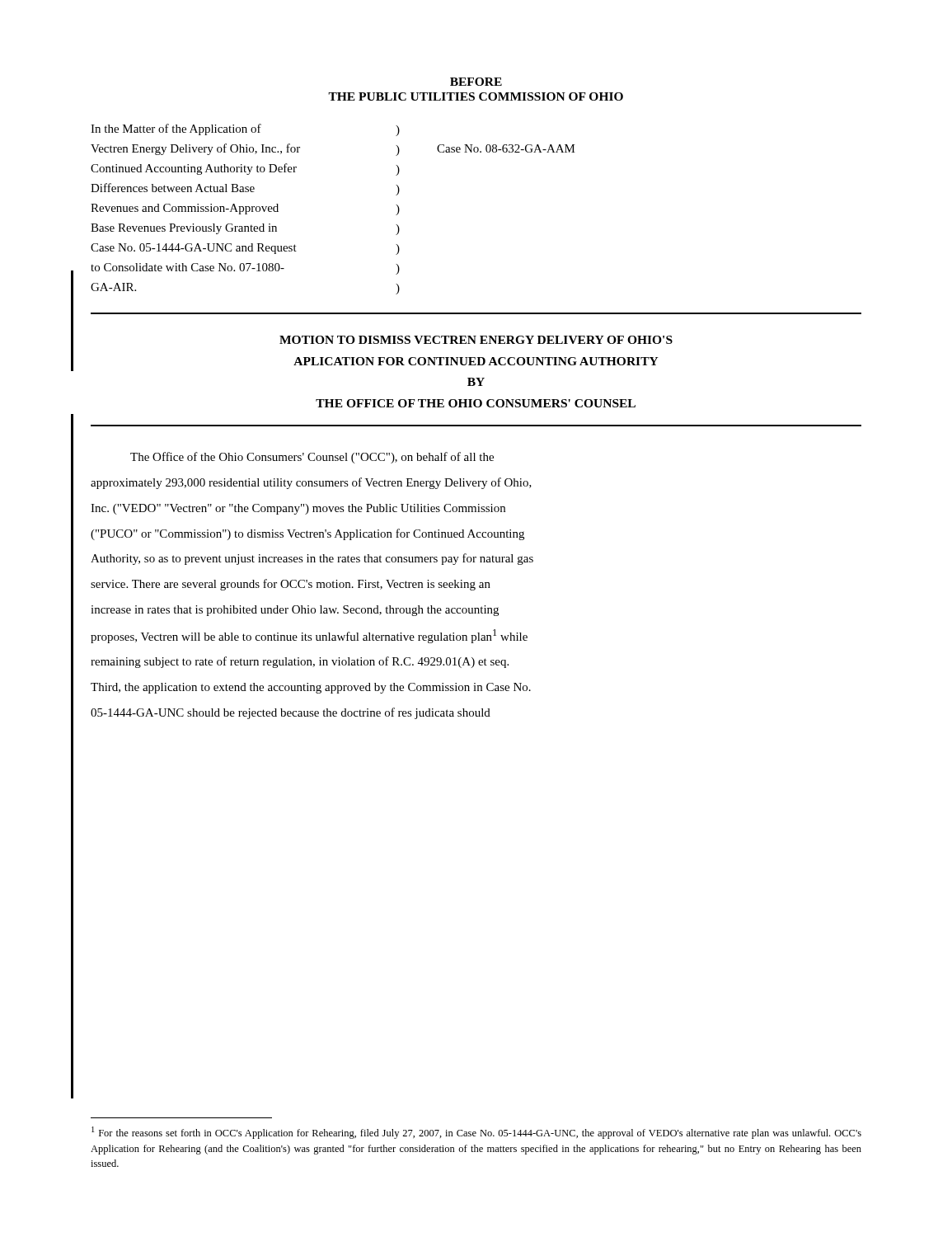Click on the element starting "The Office of the Ohio"

point(476,585)
